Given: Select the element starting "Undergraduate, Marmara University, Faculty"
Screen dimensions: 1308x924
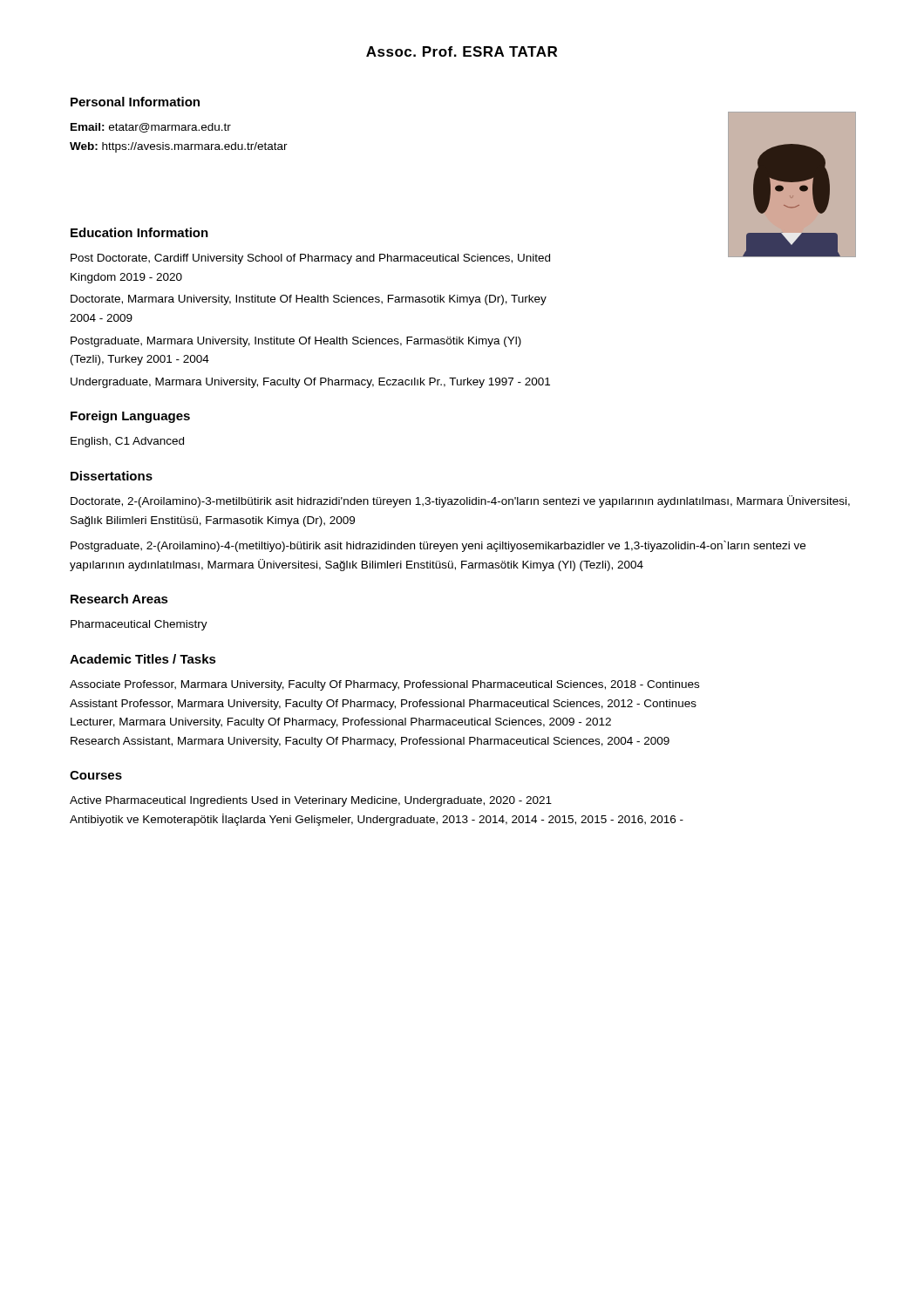Looking at the screenshot, I should pyautogui.click(x=310, y=381).
